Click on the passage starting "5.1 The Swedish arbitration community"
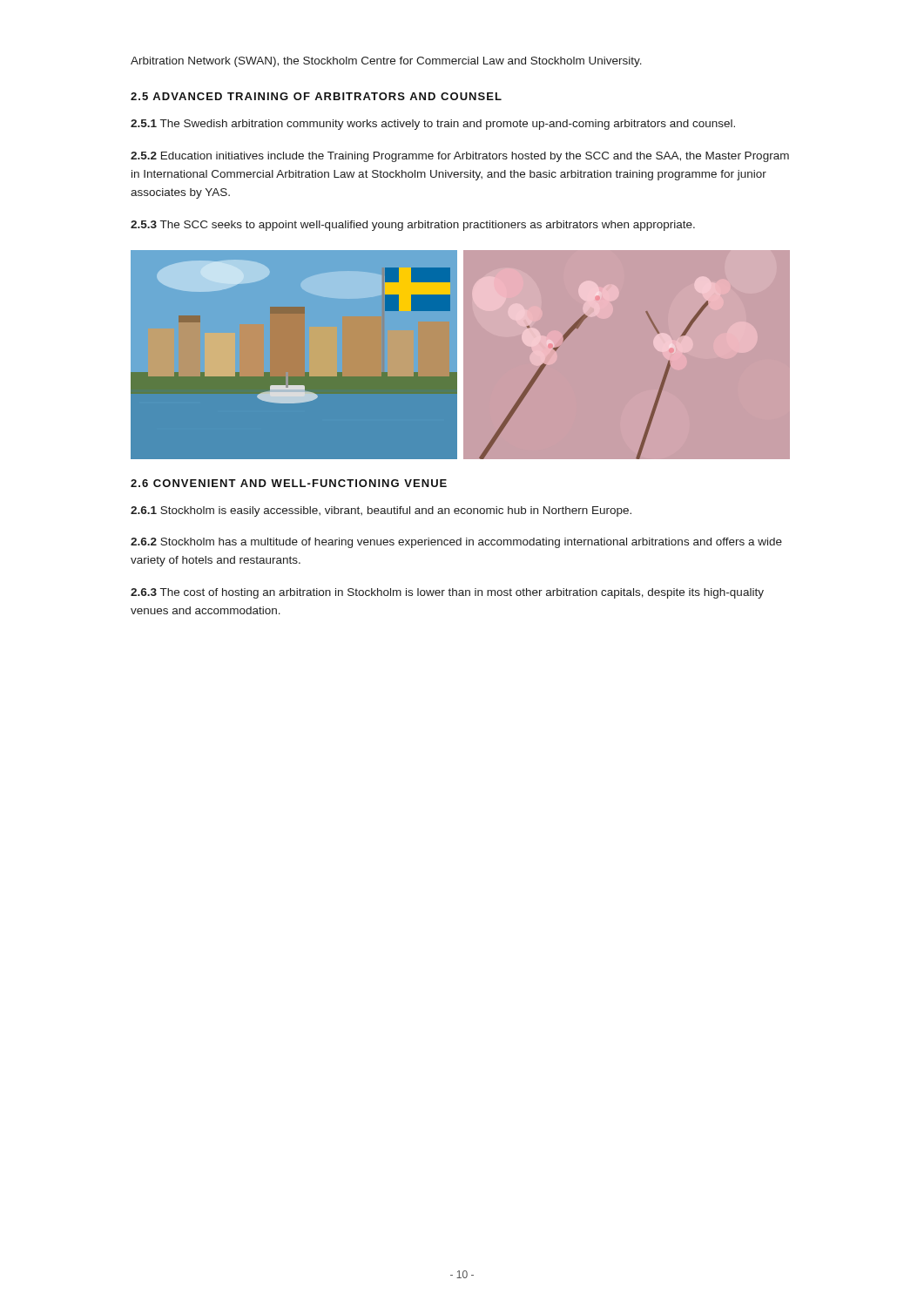The image size is (924, 1307). (x=433, y=123)
